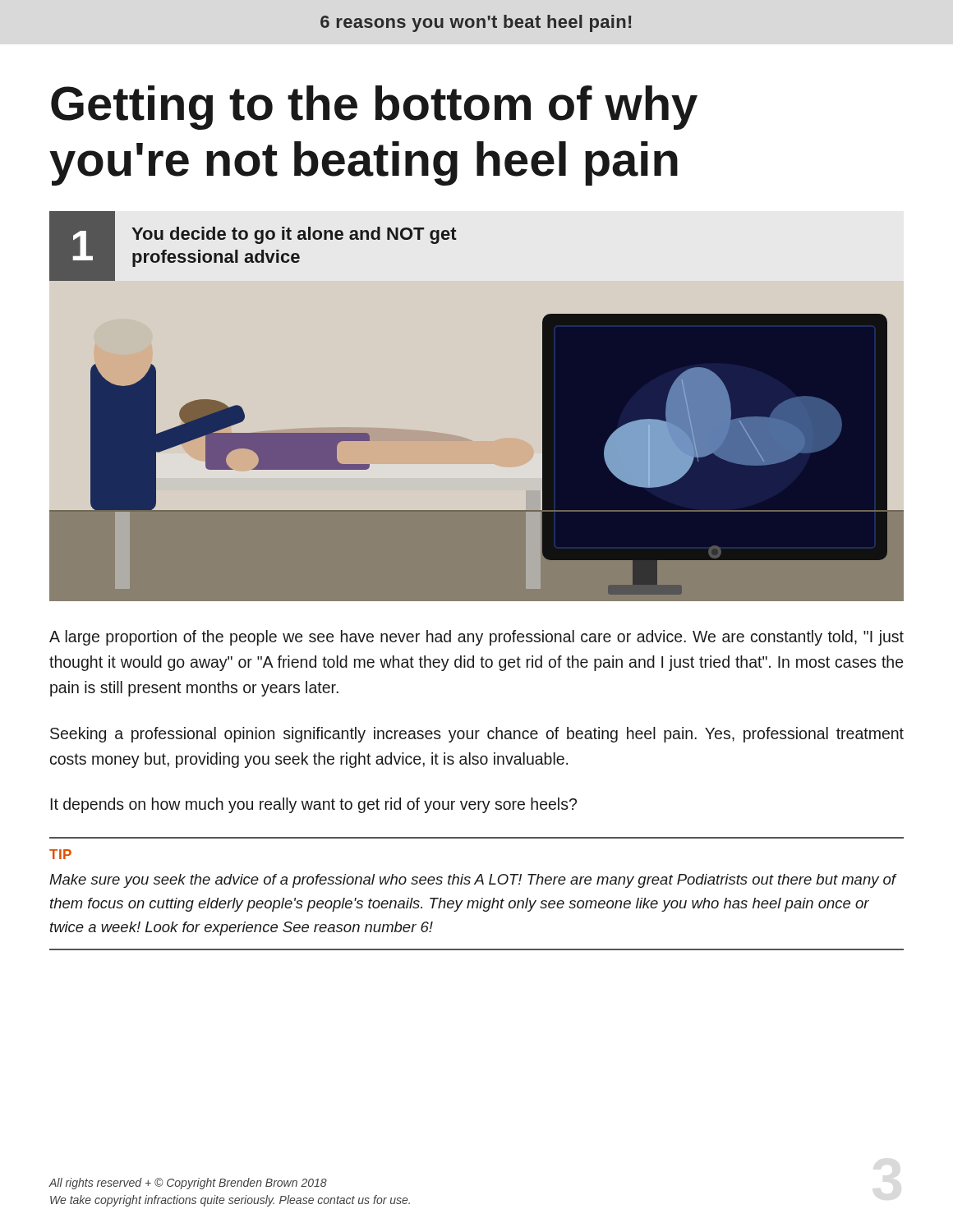953x1232 pixels.
Task: Select the title that reads "Getting to the bottom of whyyou're not"
Action: (476, 132)
